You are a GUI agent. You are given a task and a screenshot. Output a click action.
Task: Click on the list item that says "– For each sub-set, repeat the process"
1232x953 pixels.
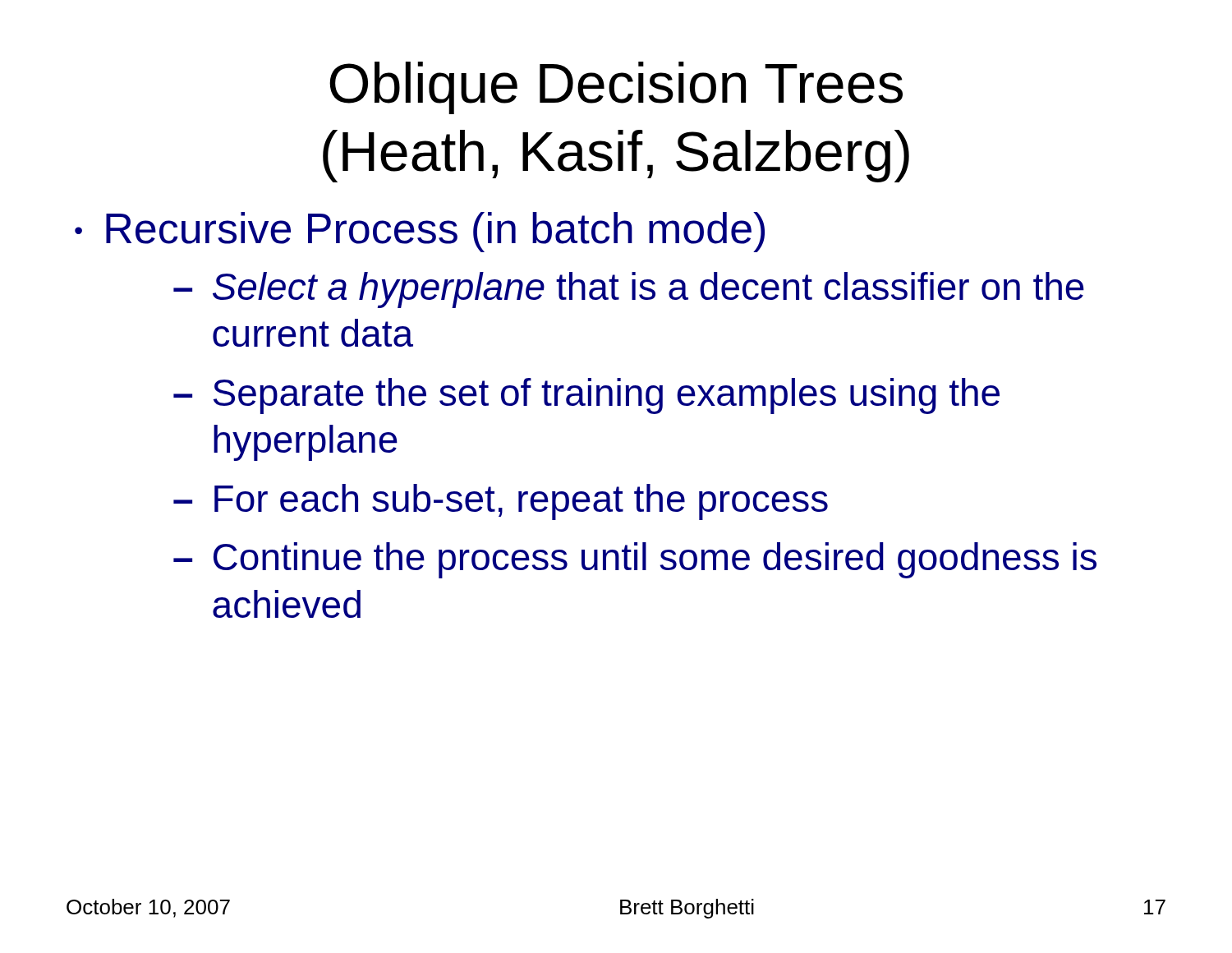[501, 499]
